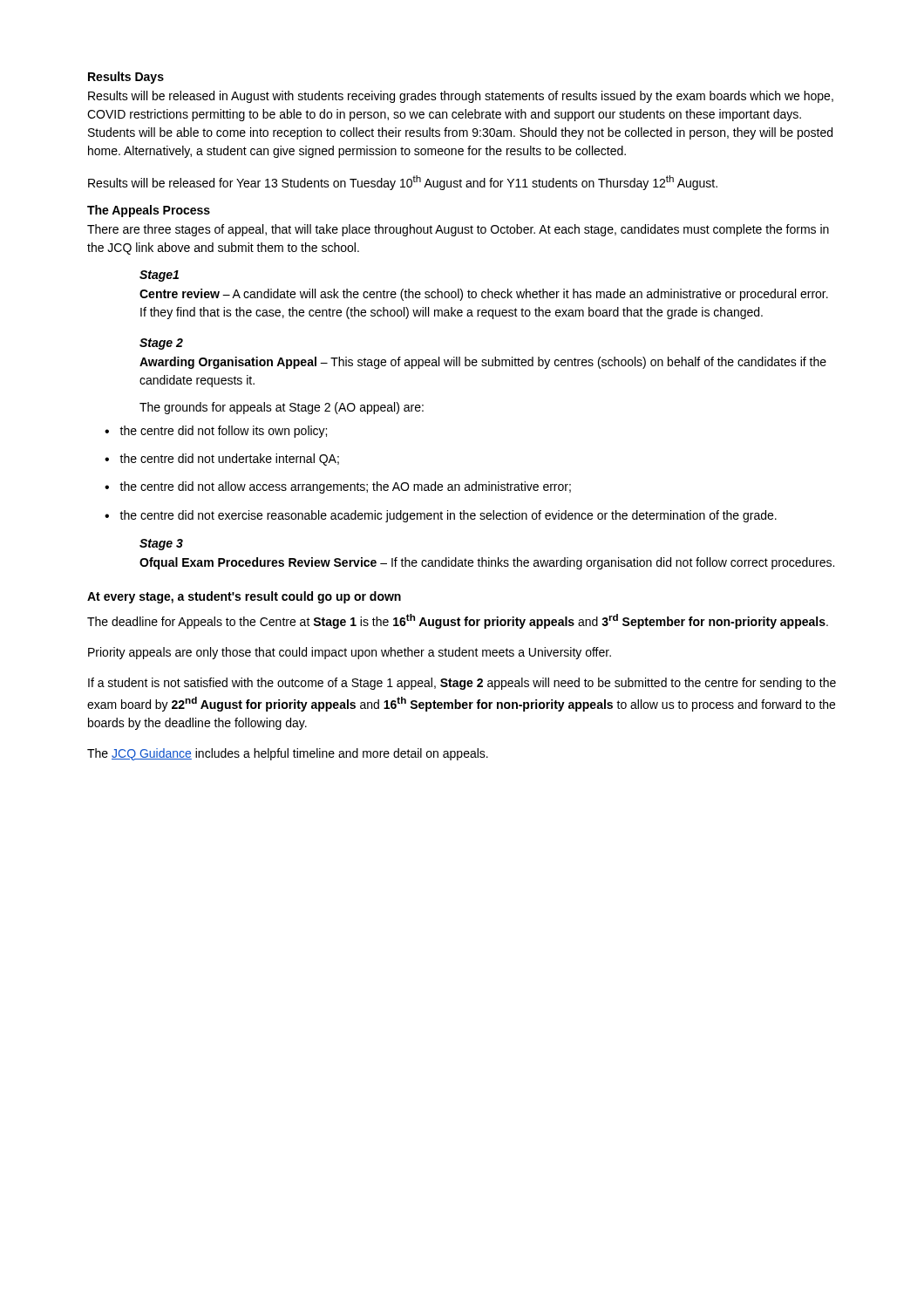Click the passage that begins "The deadline for Appeals to the"
The height and width of the screenshot is (1308, 924).
click(458, 620)
